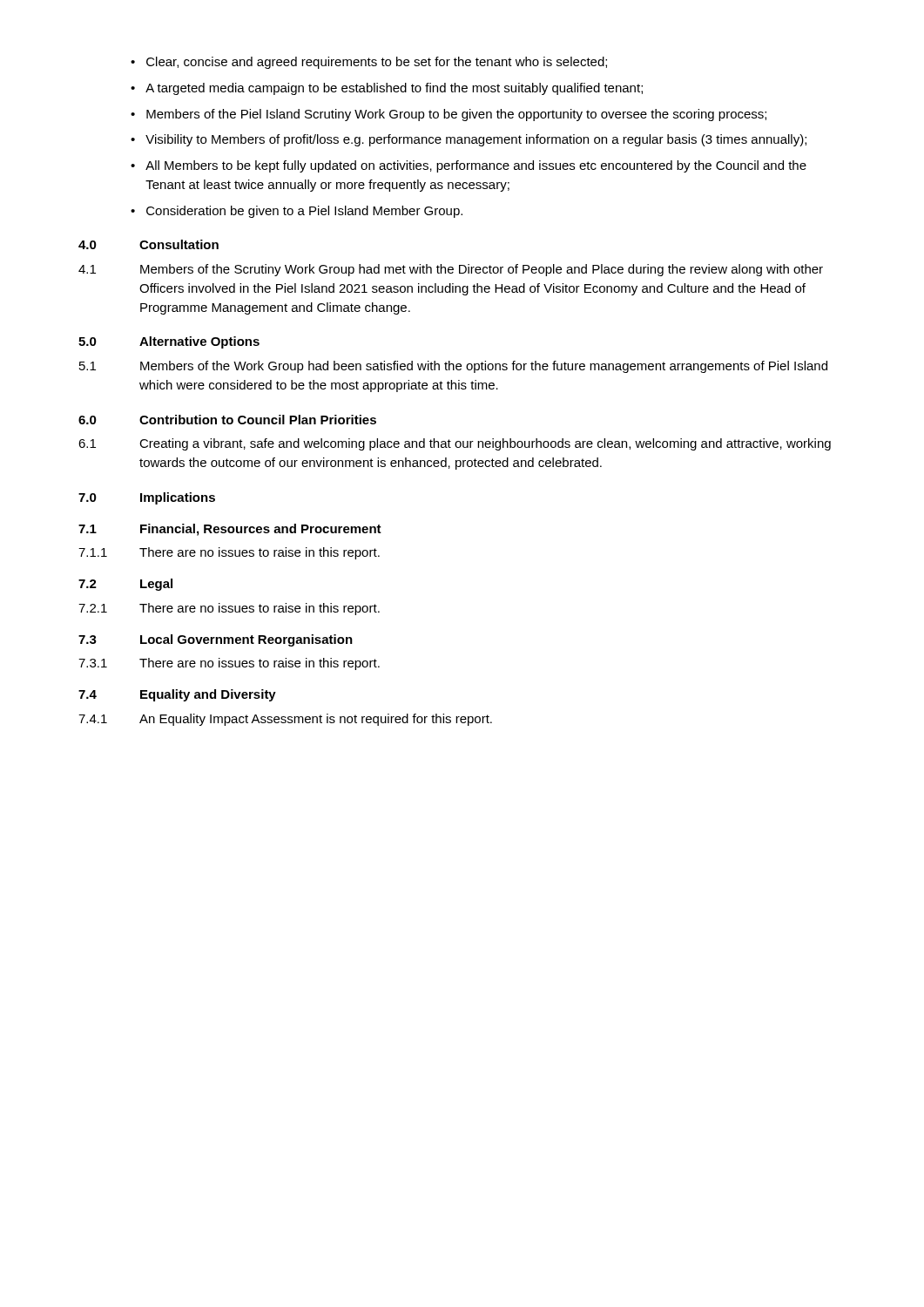Click on the text block that reads "2.1 There are no issues to raise"
Screen dimensions: 1307x924
pos(229,609)
